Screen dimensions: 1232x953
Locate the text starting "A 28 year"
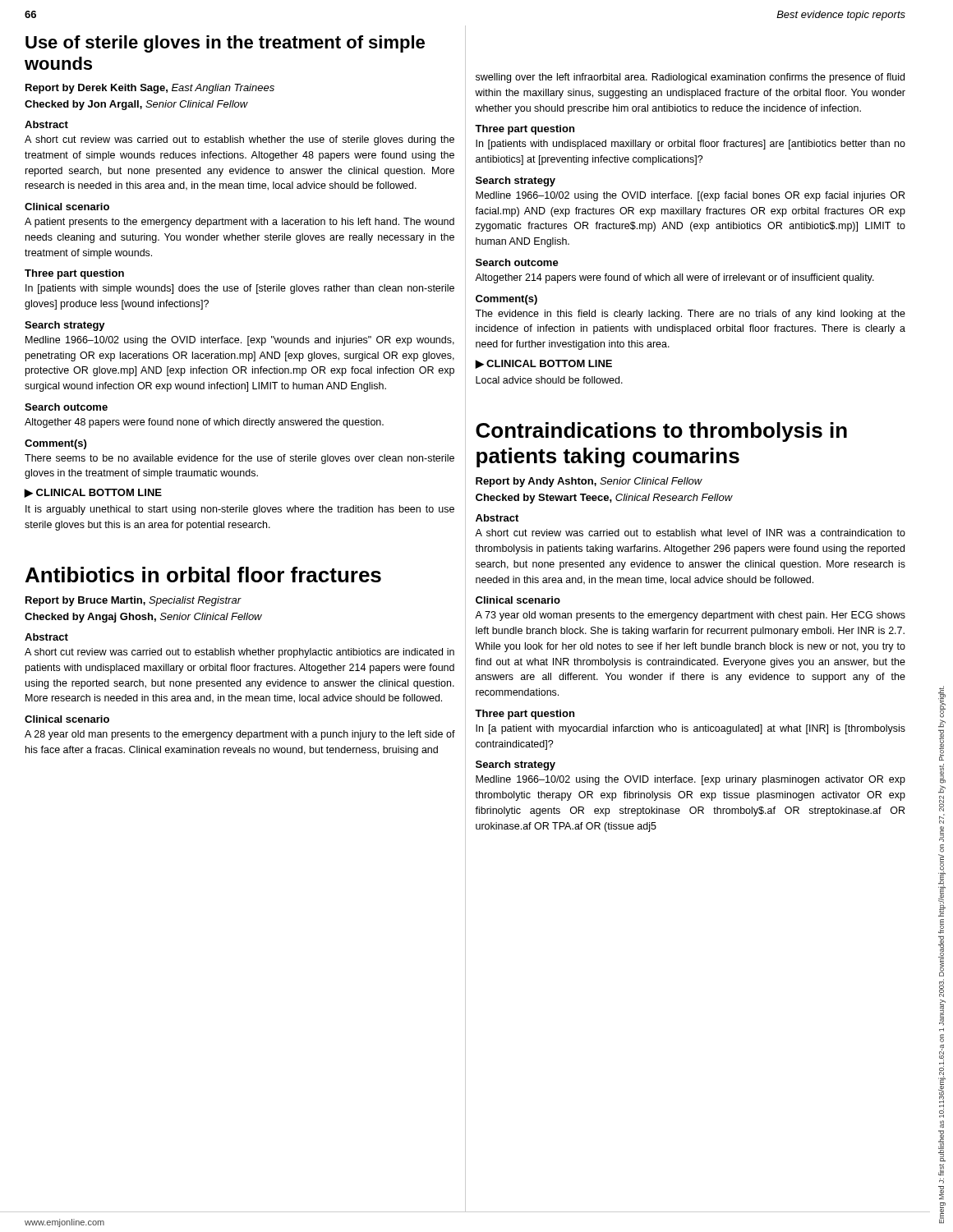point(240,742)
